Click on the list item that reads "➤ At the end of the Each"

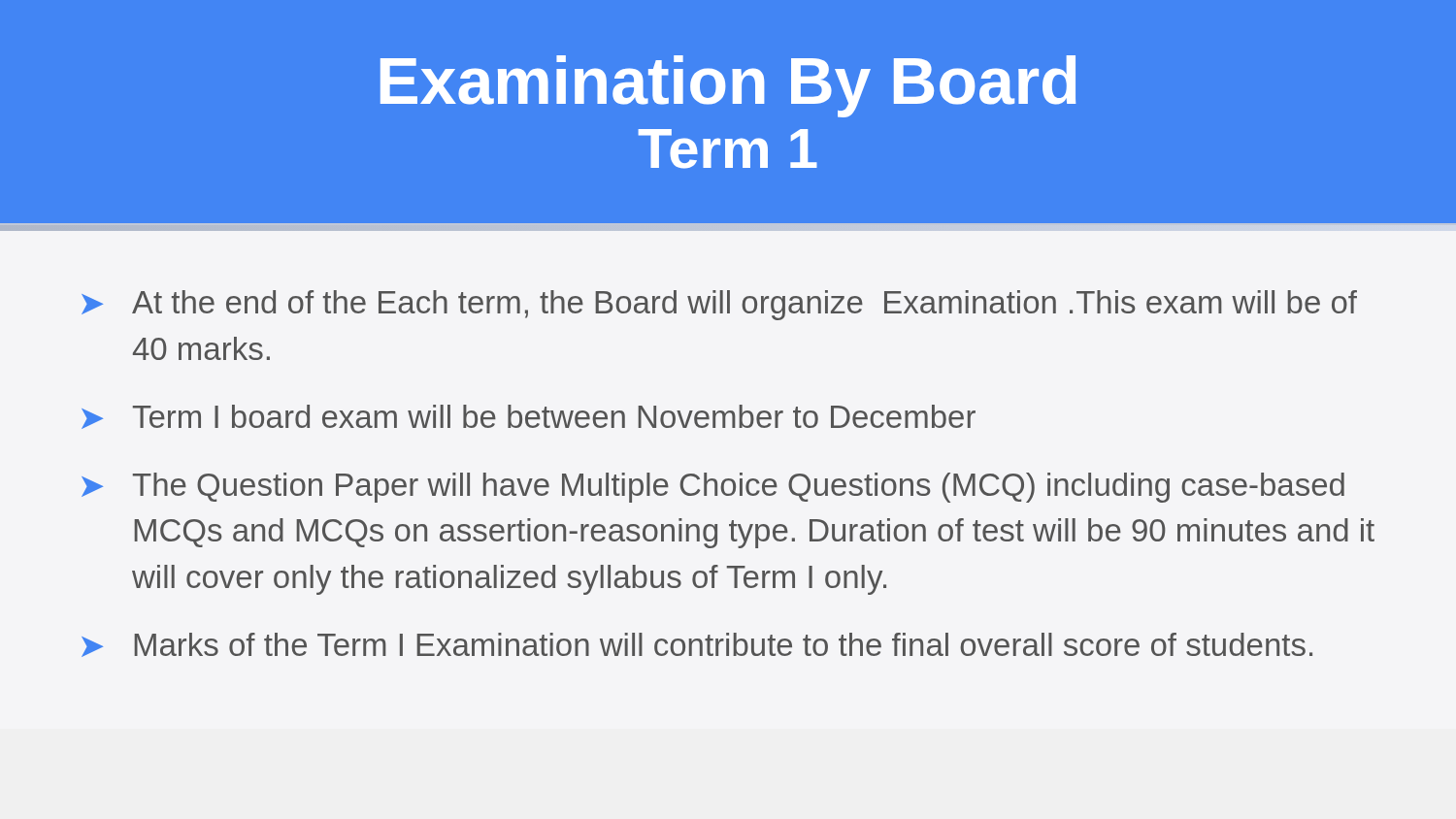pos(728,326)
